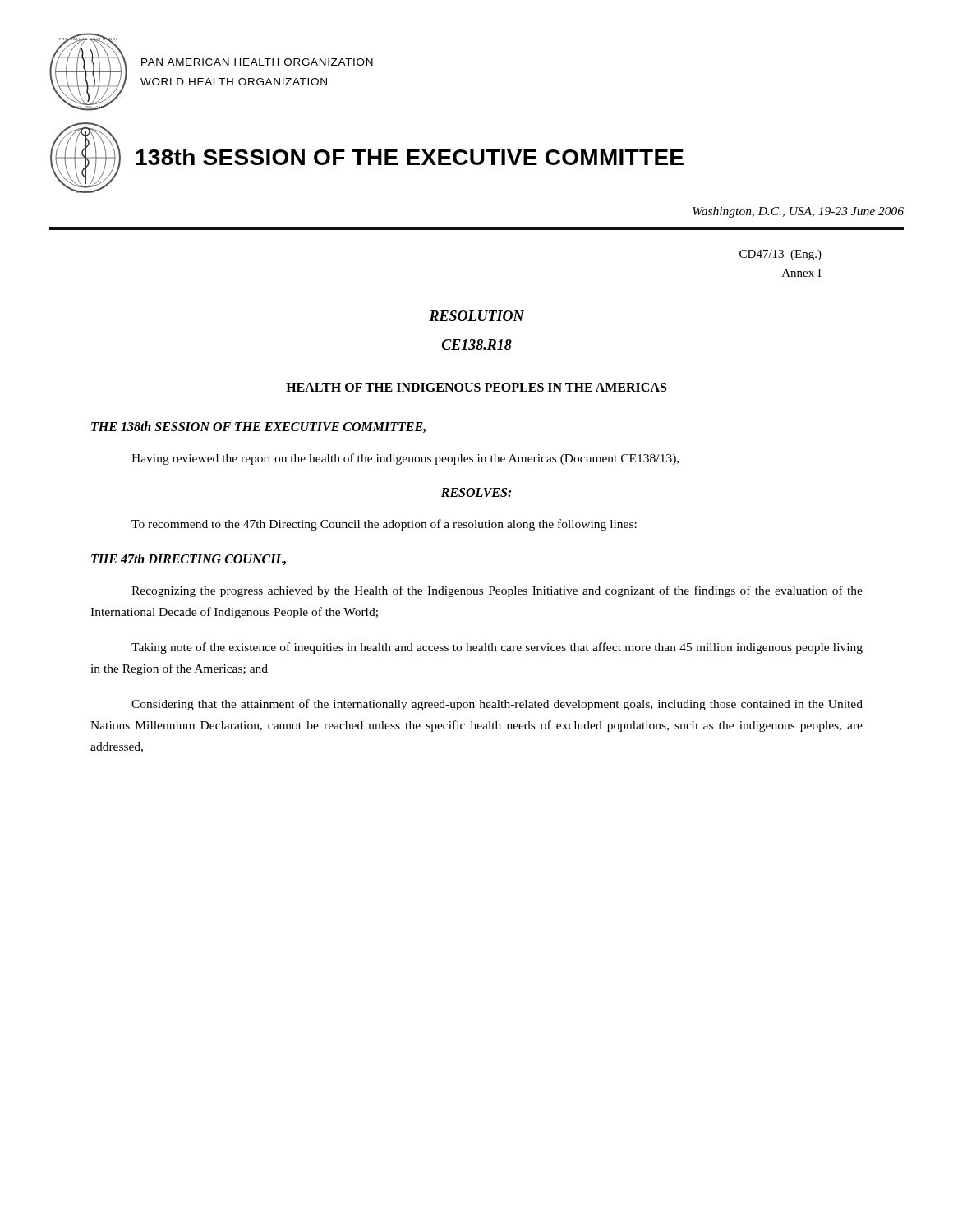Find the passage starting "THE 47th DIRECTING COUNCIL,"
Image resolution: width=953 pixels, height=1232 pixels.
pyautogui.click(x=189, y=559)
